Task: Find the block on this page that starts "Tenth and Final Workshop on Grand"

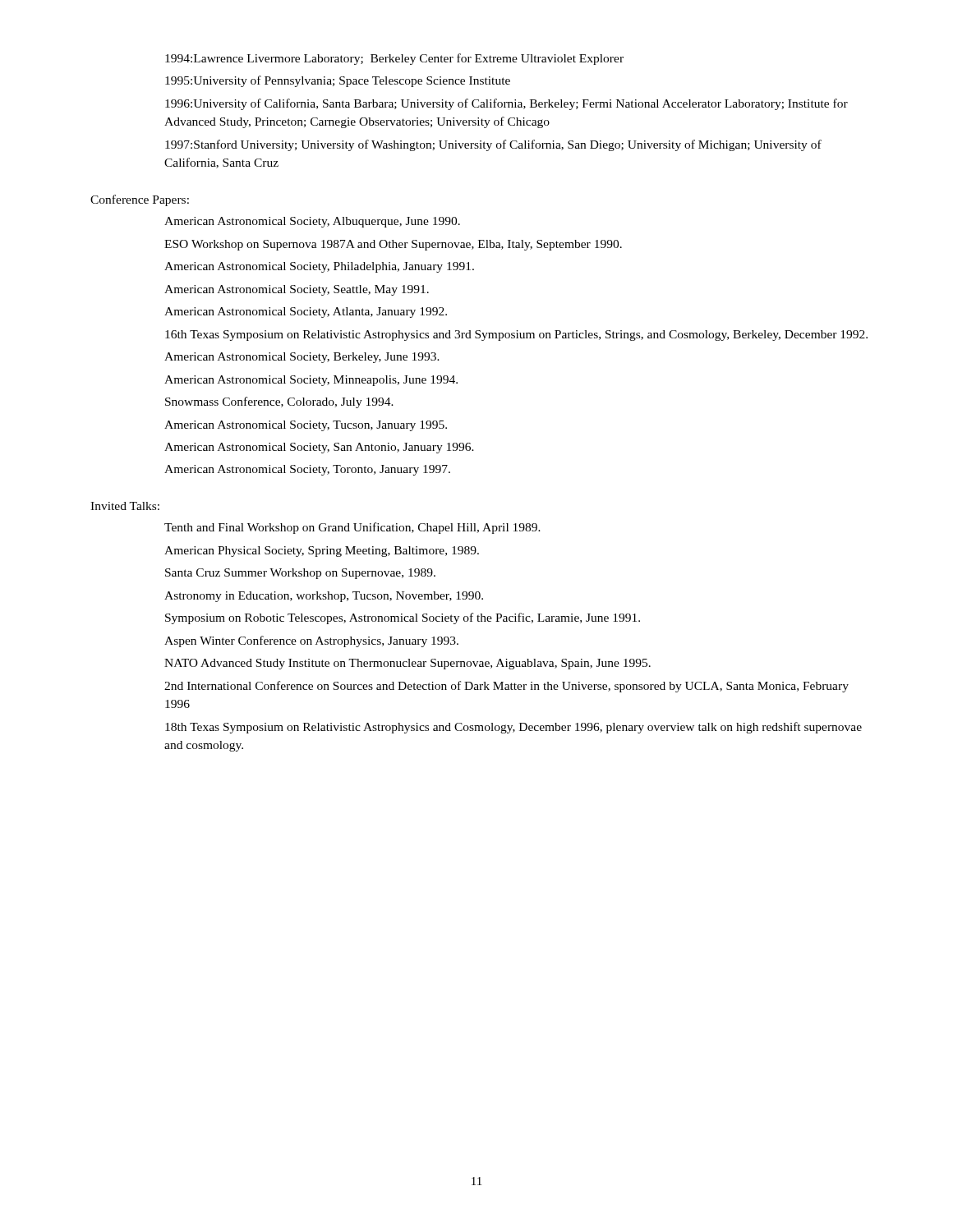Action: [353, 527]
